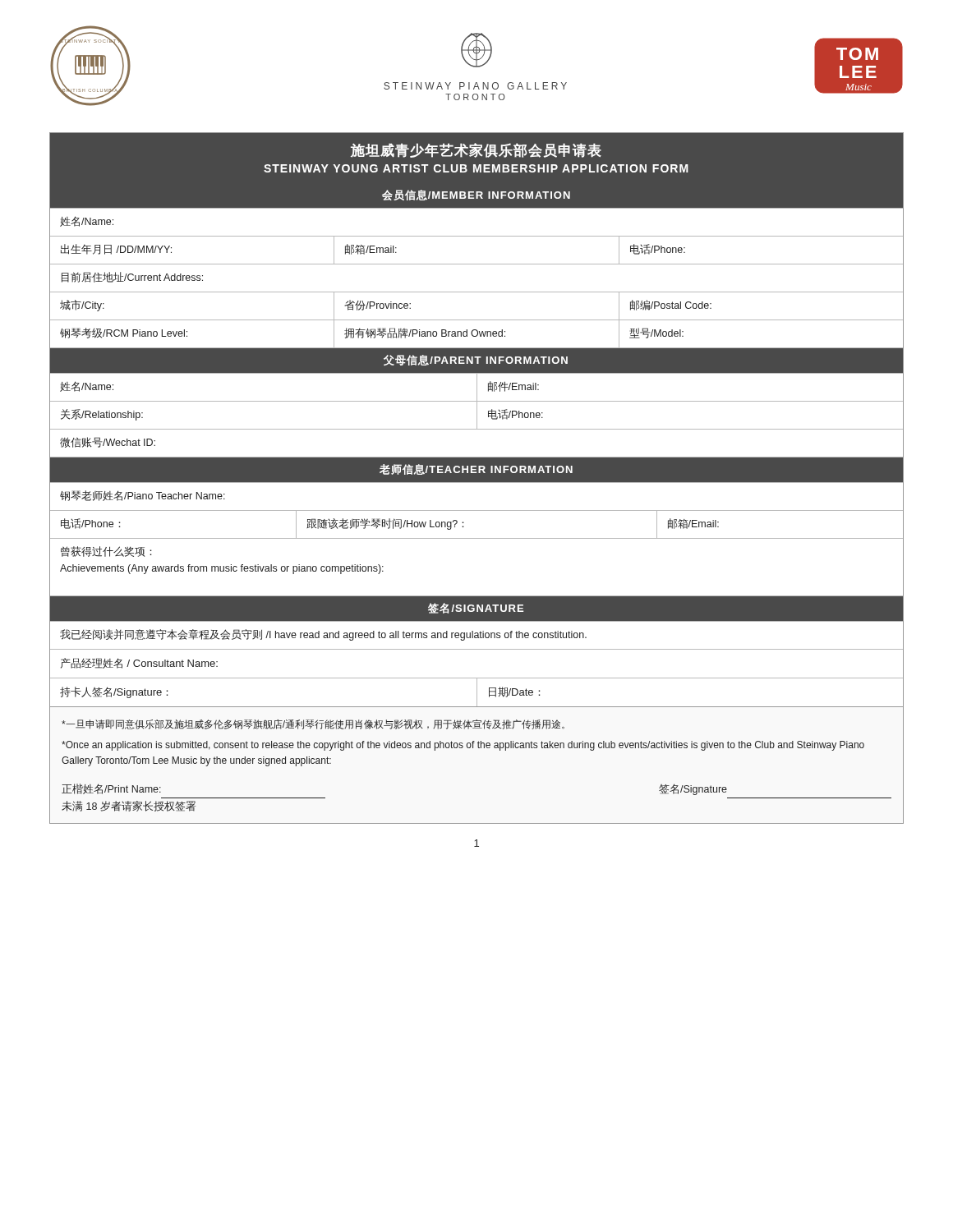This screenshot has height=1232, width=953.
Task: Point to the element starting "我已经阅读并同意遵守本会章程及会员守则 /I have"
Action: pyautogui.click(x=324, y=635)
